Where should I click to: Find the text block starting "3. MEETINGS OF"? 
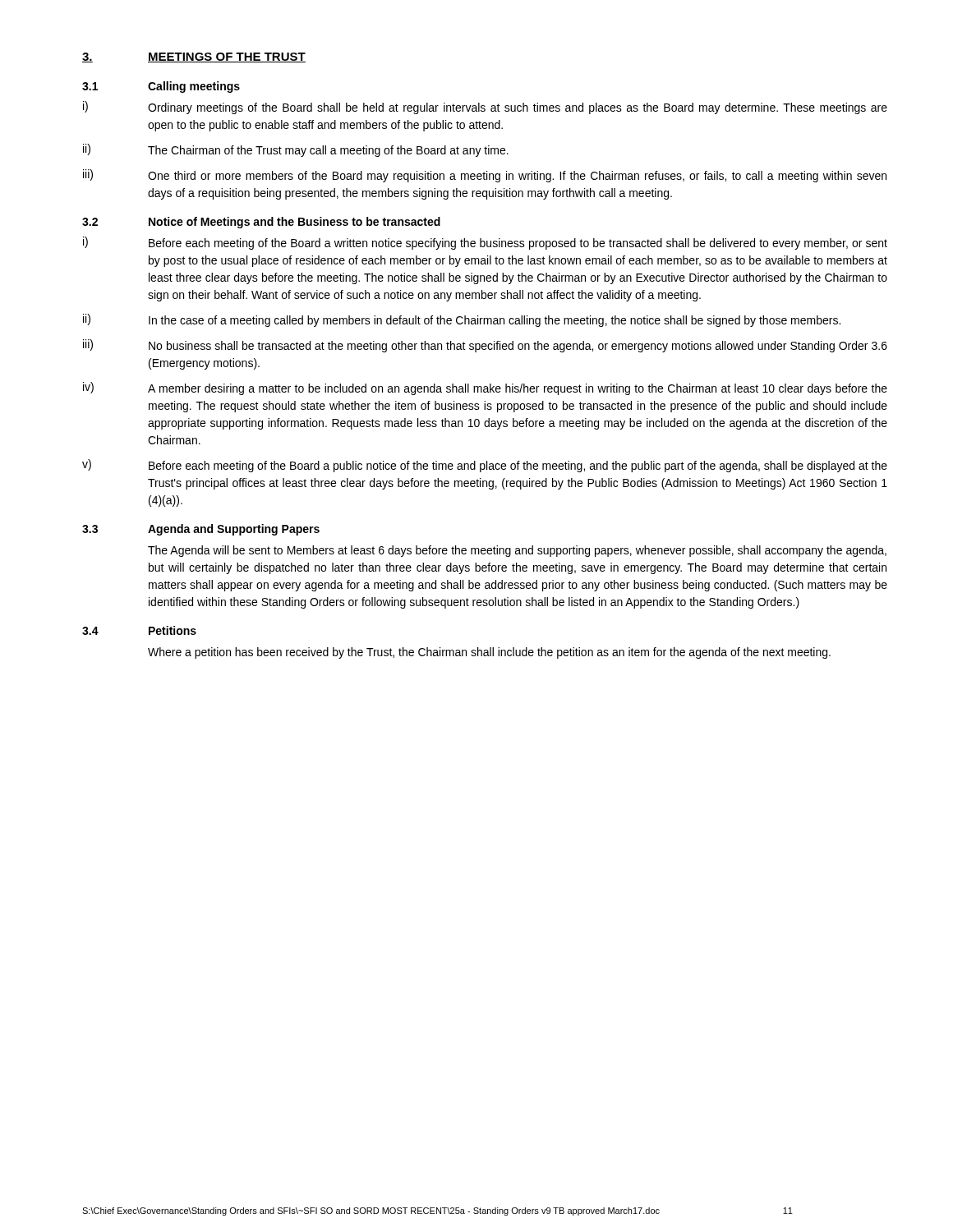(x=194, y=56)
